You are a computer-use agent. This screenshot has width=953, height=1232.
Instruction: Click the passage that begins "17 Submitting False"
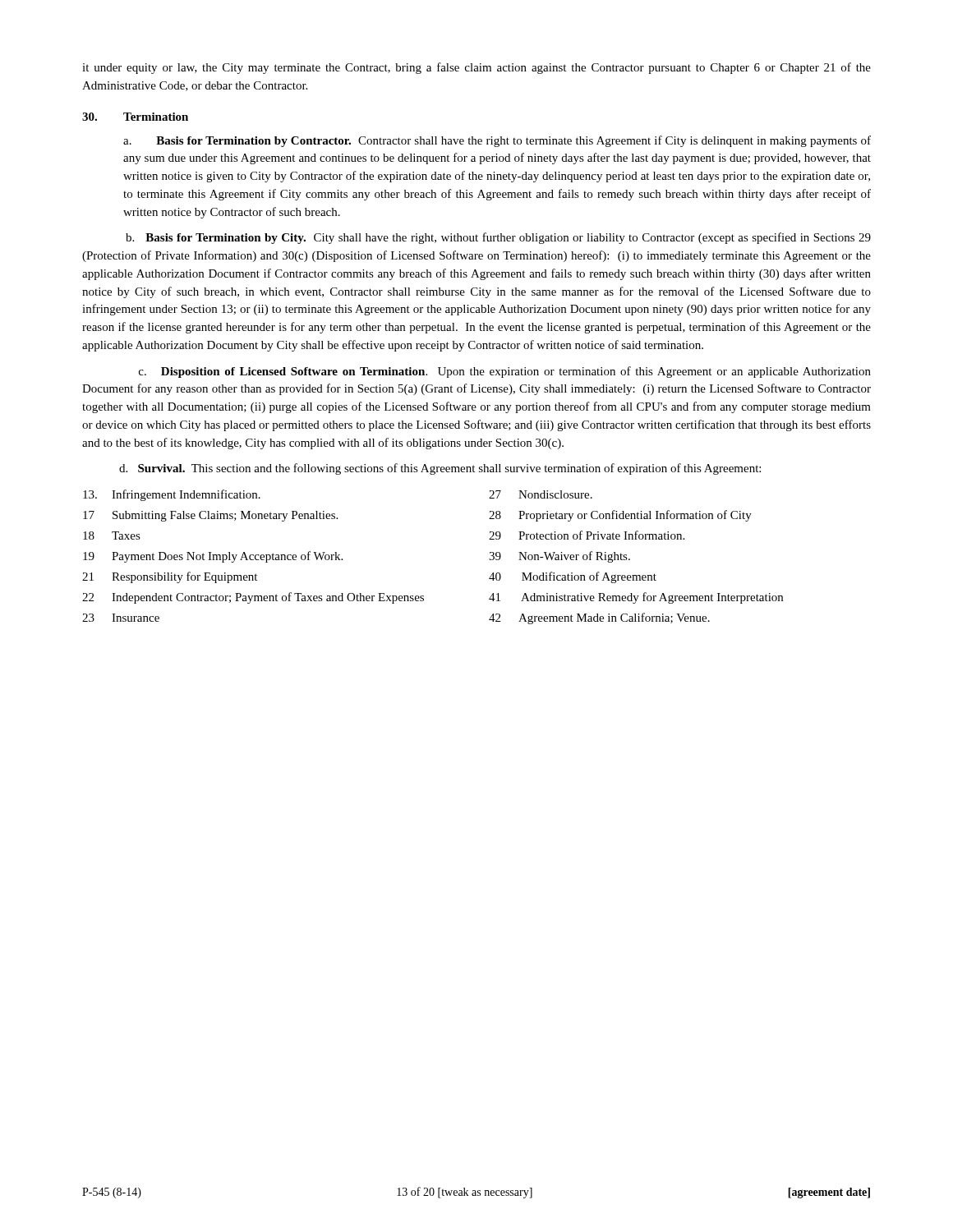pos(273,515)
